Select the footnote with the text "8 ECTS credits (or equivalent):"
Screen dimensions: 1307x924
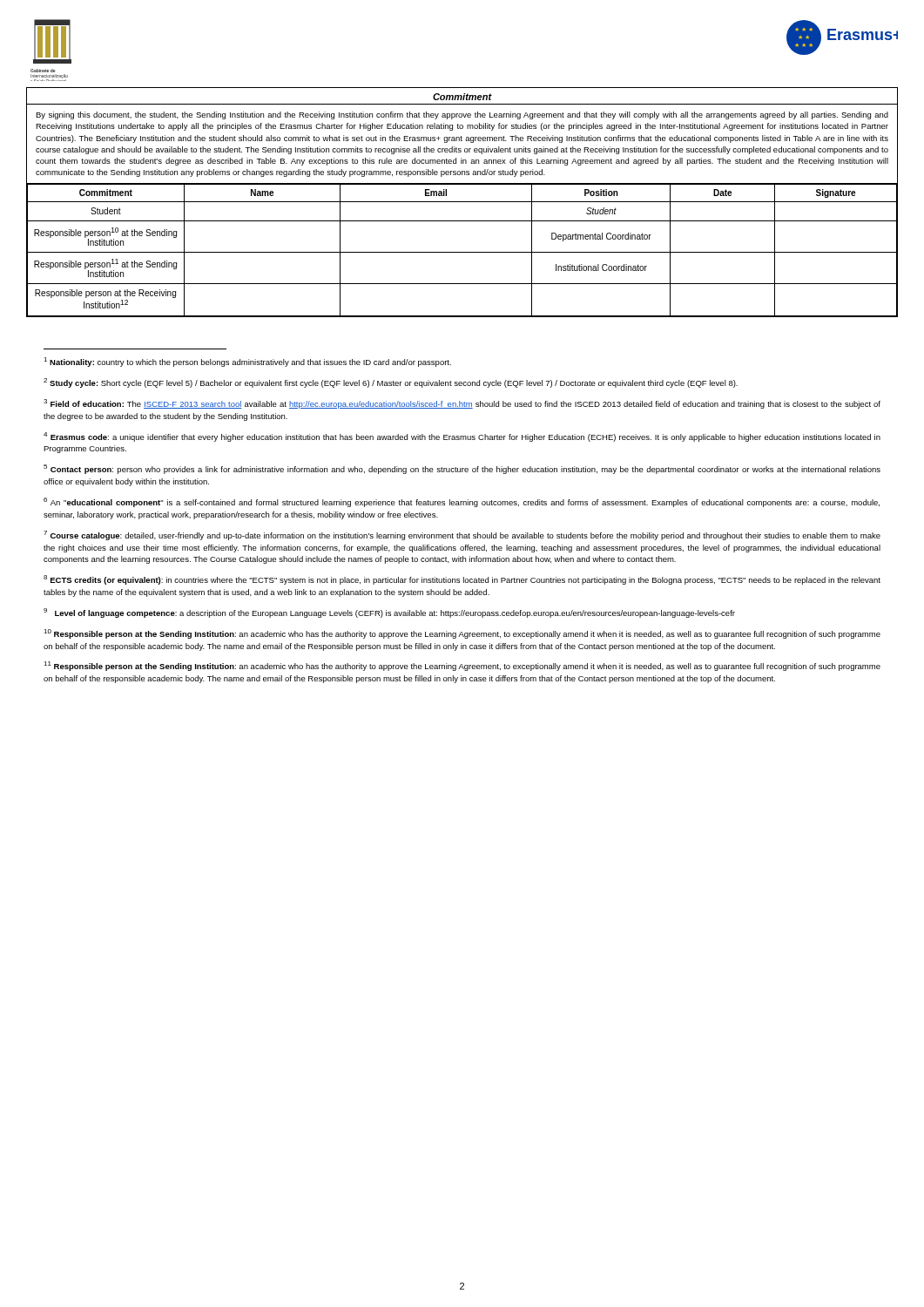(462, 585)
